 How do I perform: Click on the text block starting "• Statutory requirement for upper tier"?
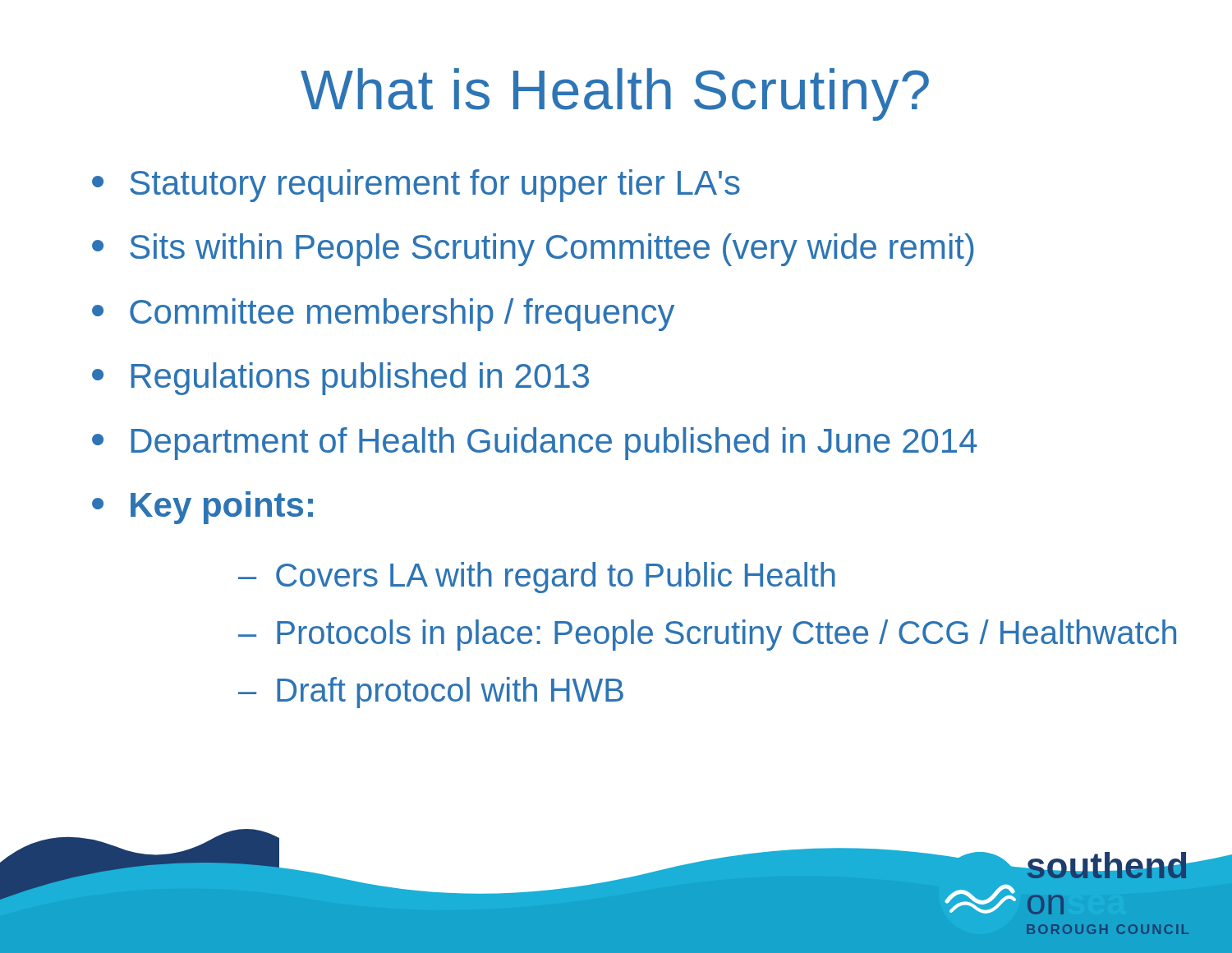point(416,183)
